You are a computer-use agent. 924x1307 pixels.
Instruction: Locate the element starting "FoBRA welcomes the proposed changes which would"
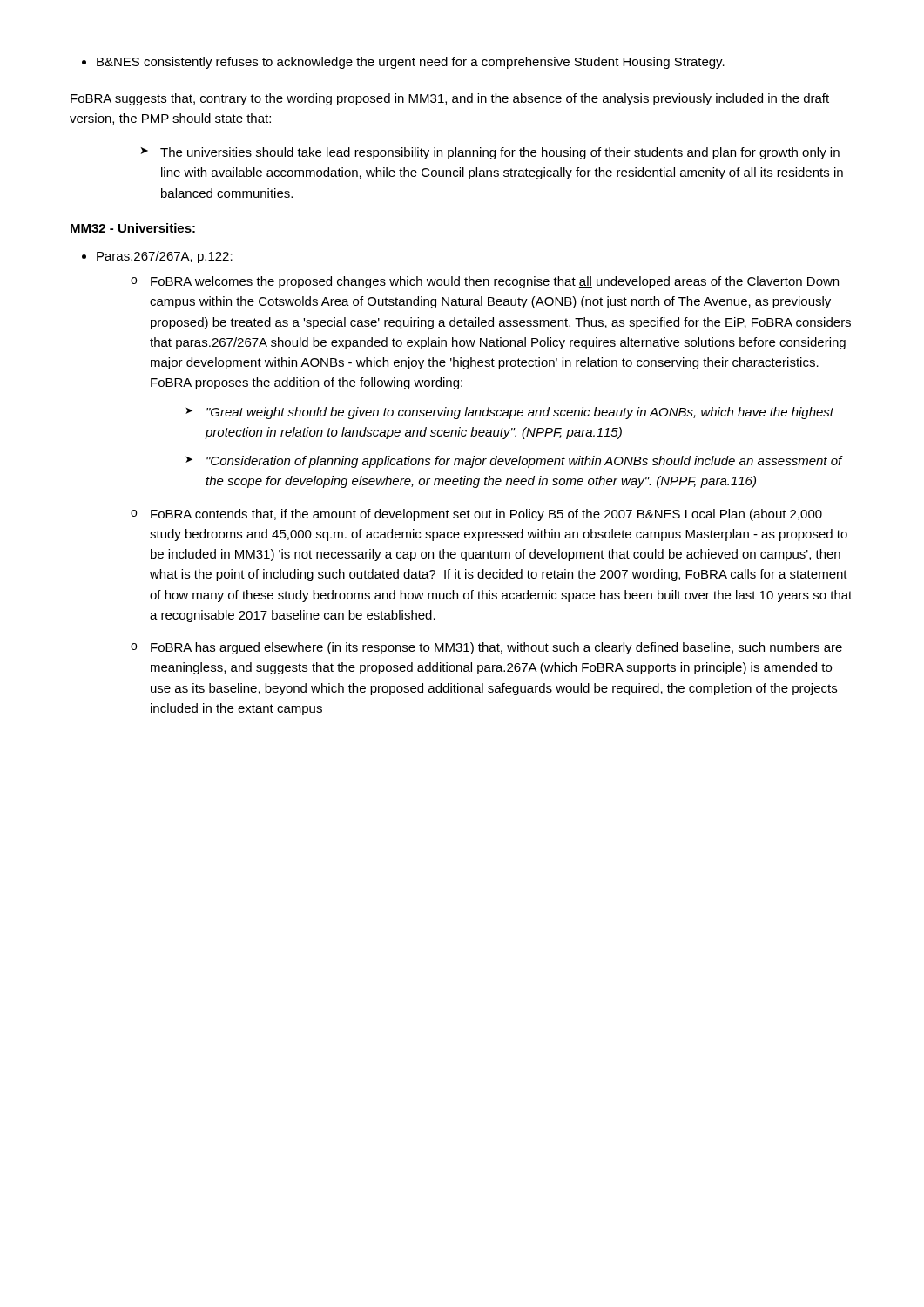click(495, 282)
